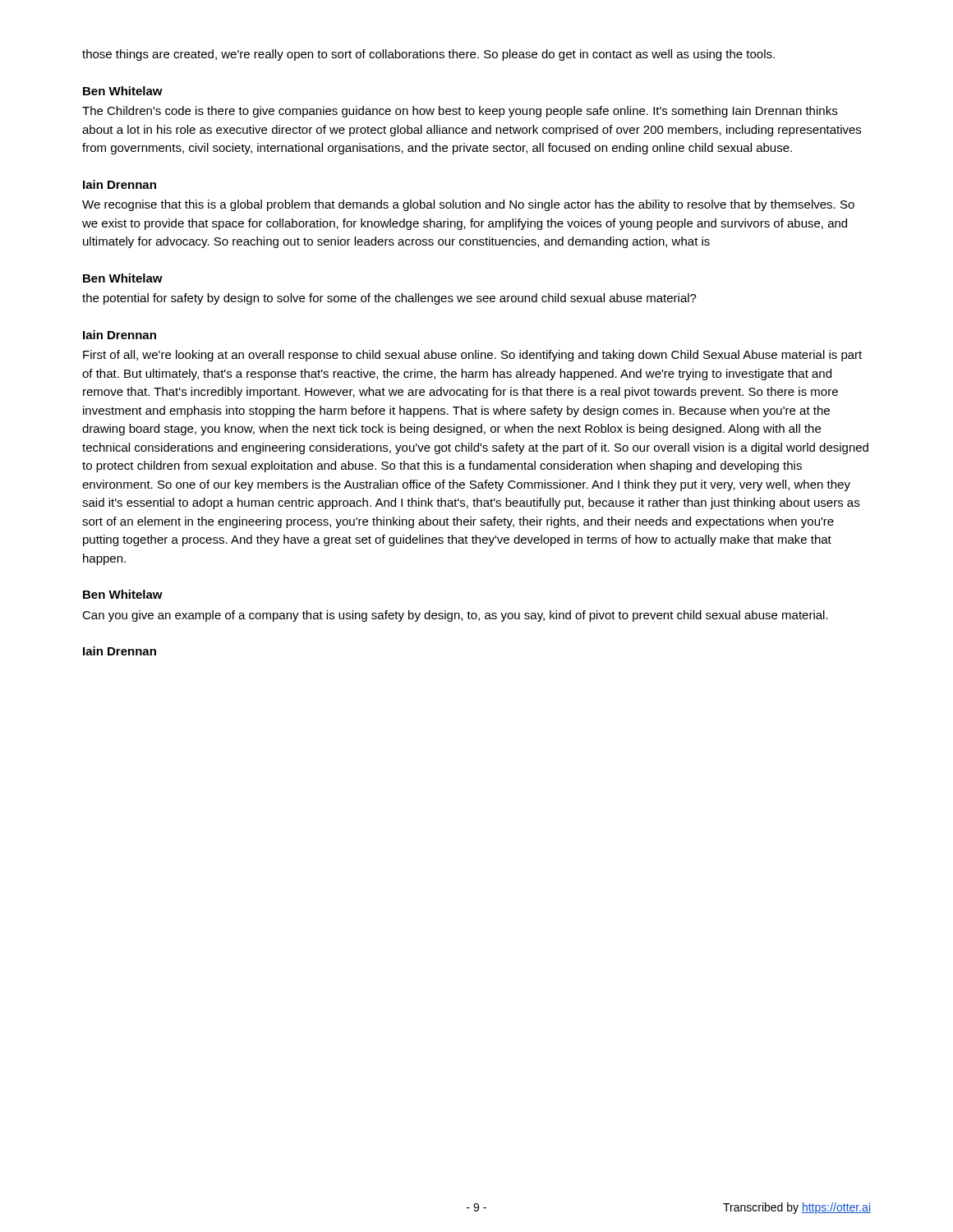This screenshot has height=1232, width=953.
Task: Click the passage that begins "We recognise that this is"
Action: pyautogui.click(x=476, y=223)
